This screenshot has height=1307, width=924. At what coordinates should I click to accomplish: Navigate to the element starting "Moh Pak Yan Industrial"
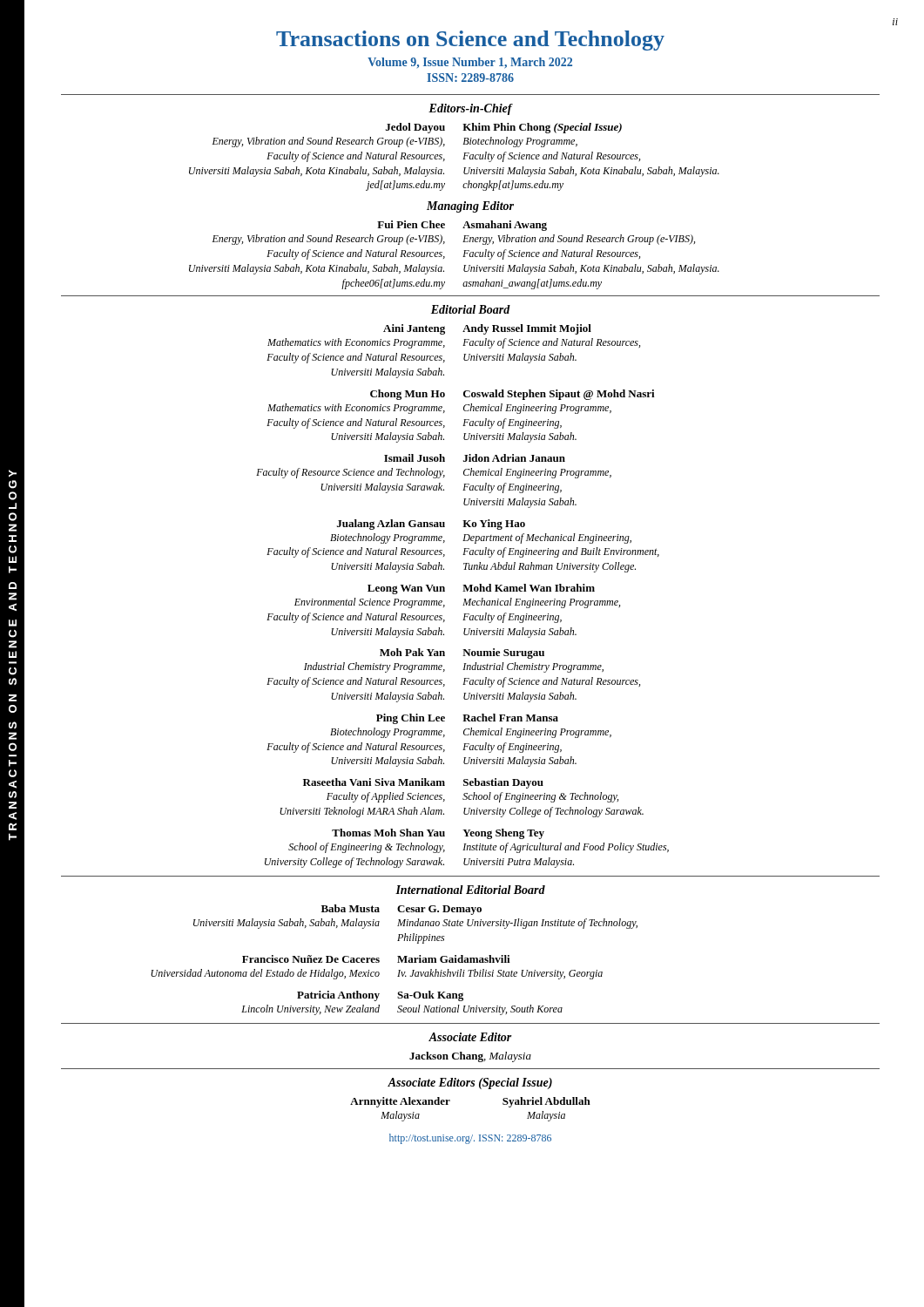pyautogui.click(x=470, y=675)
